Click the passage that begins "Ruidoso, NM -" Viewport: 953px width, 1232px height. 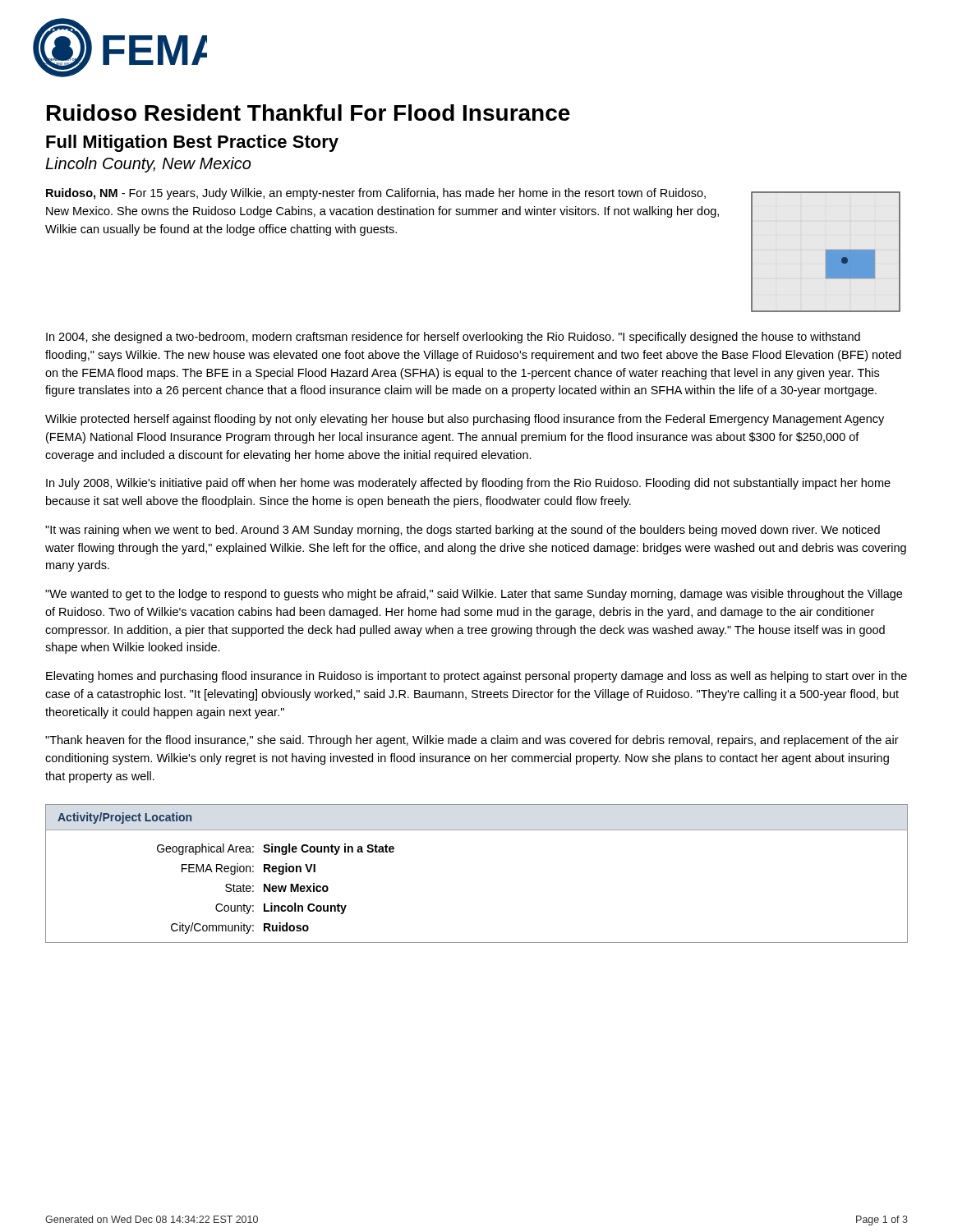coord(383,211)
